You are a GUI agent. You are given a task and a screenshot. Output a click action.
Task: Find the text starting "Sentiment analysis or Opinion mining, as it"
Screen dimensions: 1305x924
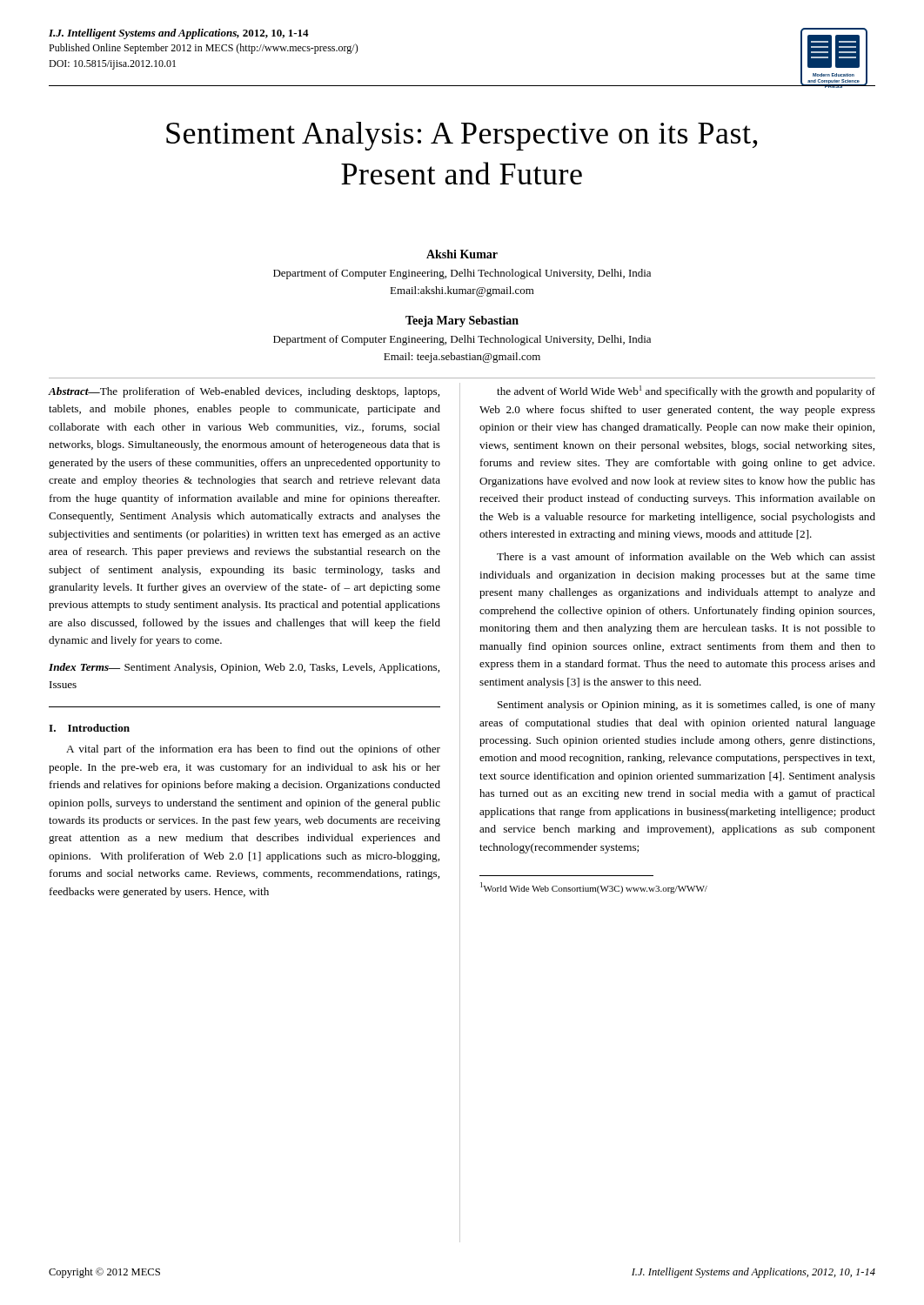(677, 776)
